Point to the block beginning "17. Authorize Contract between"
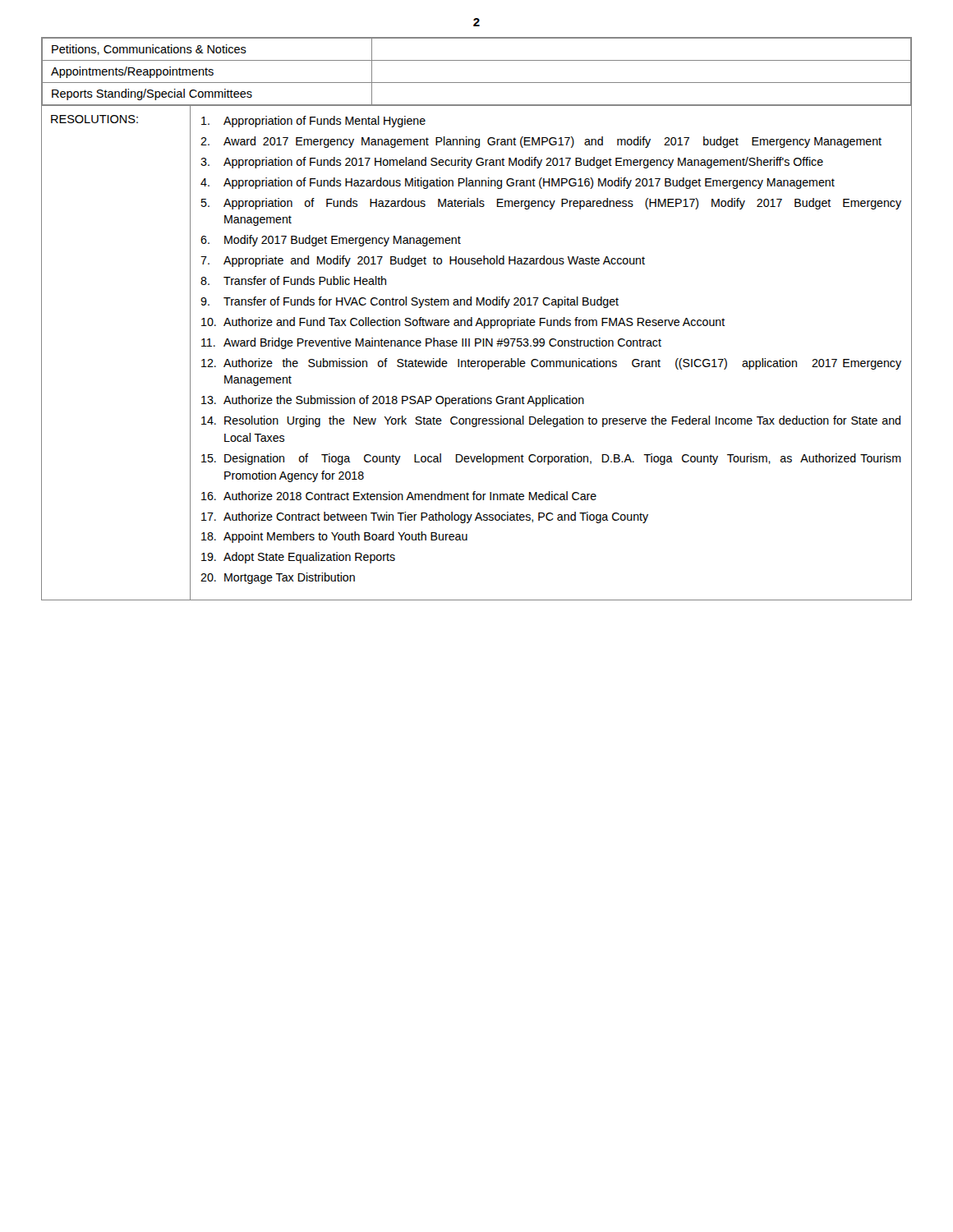Viewport: 953px width, 1232px height. tap(551, 517)
